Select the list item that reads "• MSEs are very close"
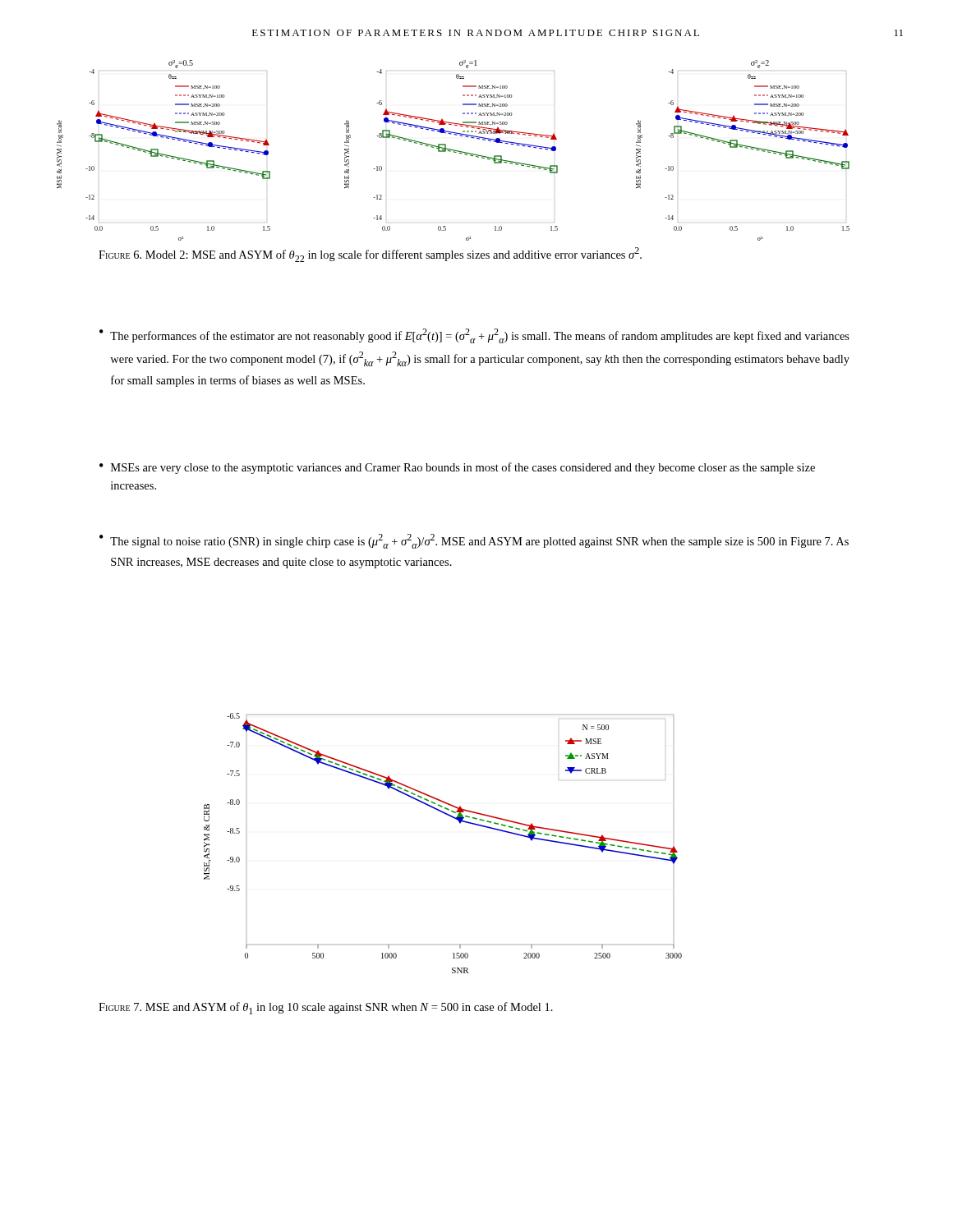 476,477
